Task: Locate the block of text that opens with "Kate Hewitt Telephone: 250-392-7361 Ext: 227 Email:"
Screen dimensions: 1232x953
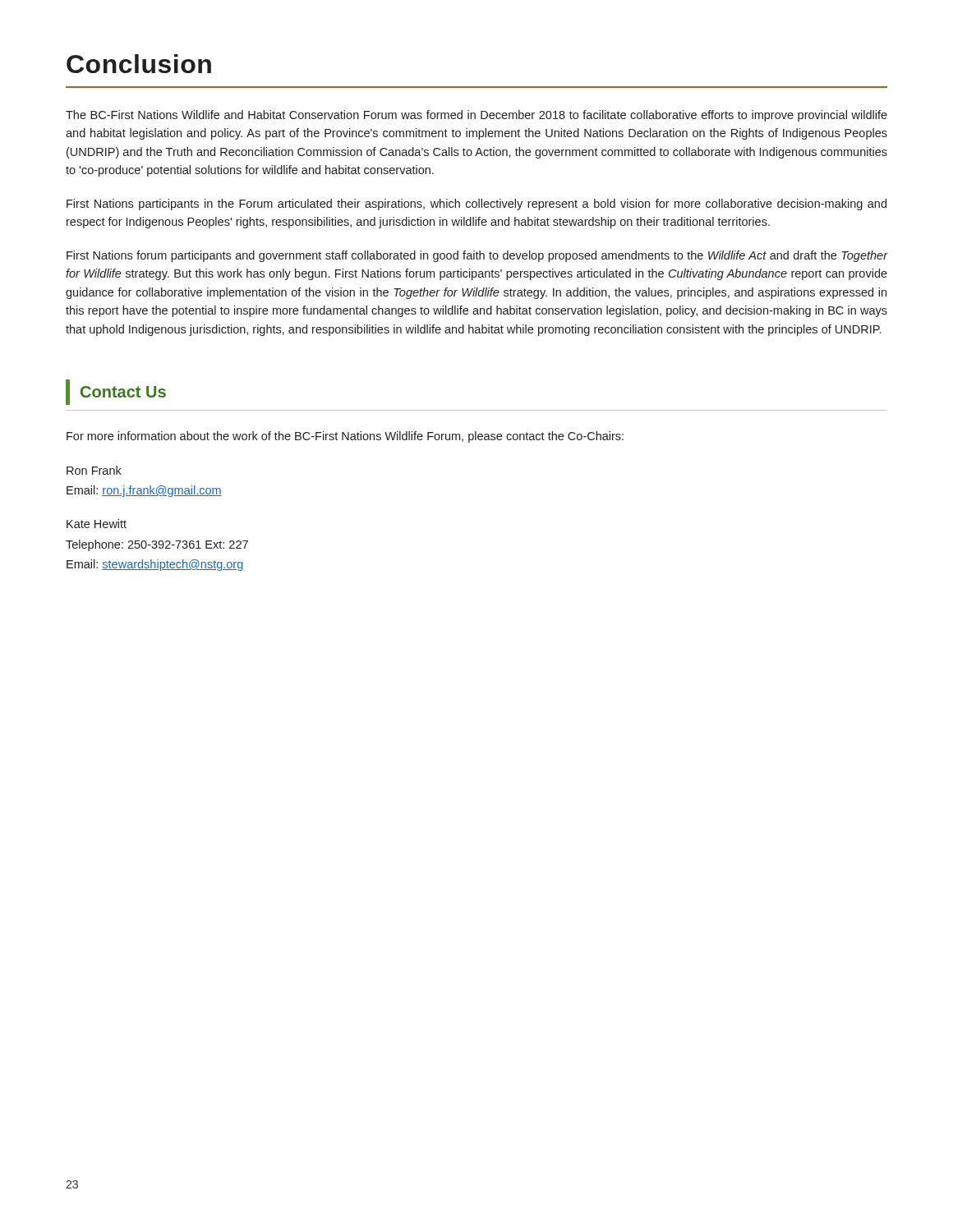Action: tap(97, 524)
